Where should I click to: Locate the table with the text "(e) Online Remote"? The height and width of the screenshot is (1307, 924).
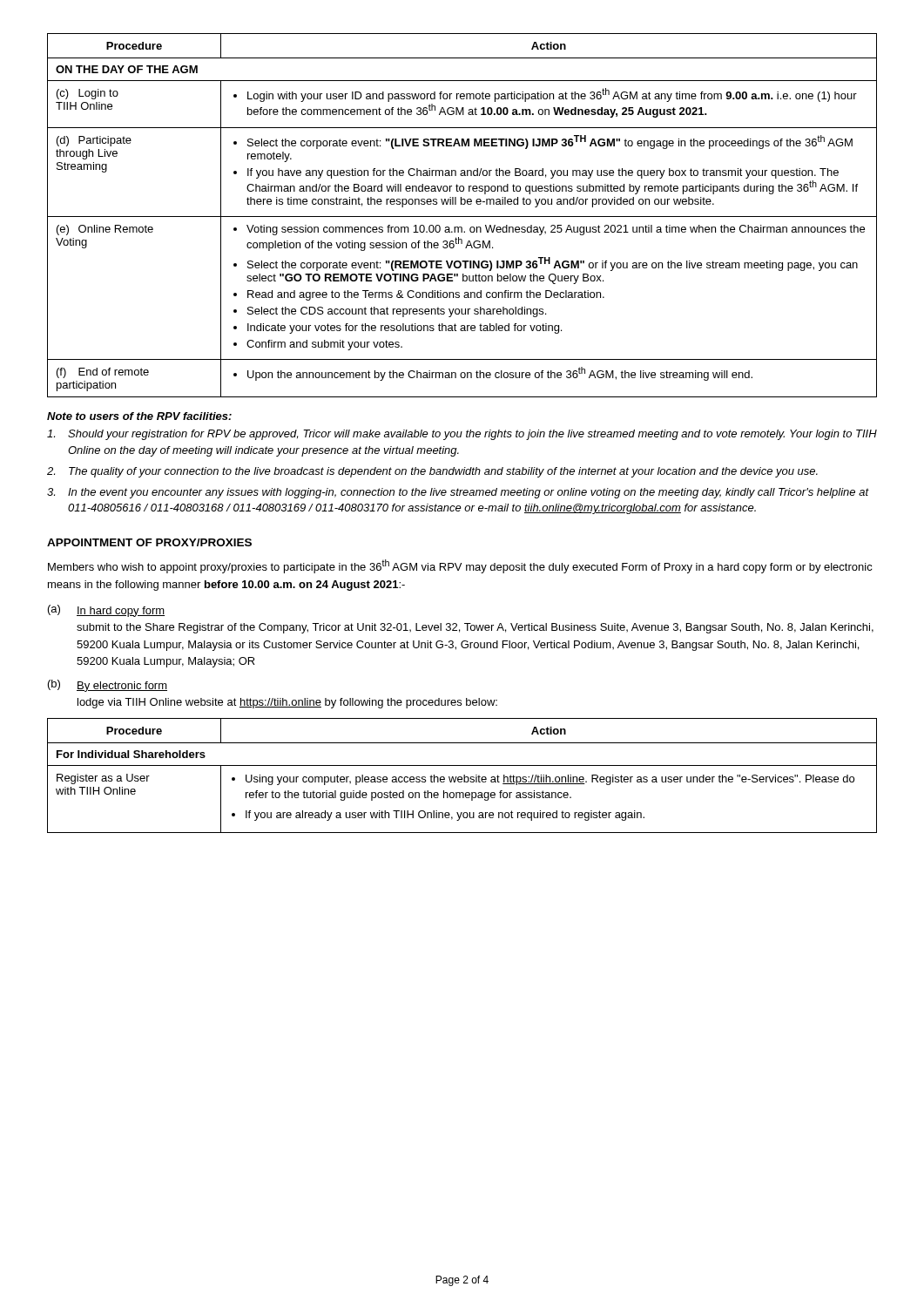(x=462, y=215)
